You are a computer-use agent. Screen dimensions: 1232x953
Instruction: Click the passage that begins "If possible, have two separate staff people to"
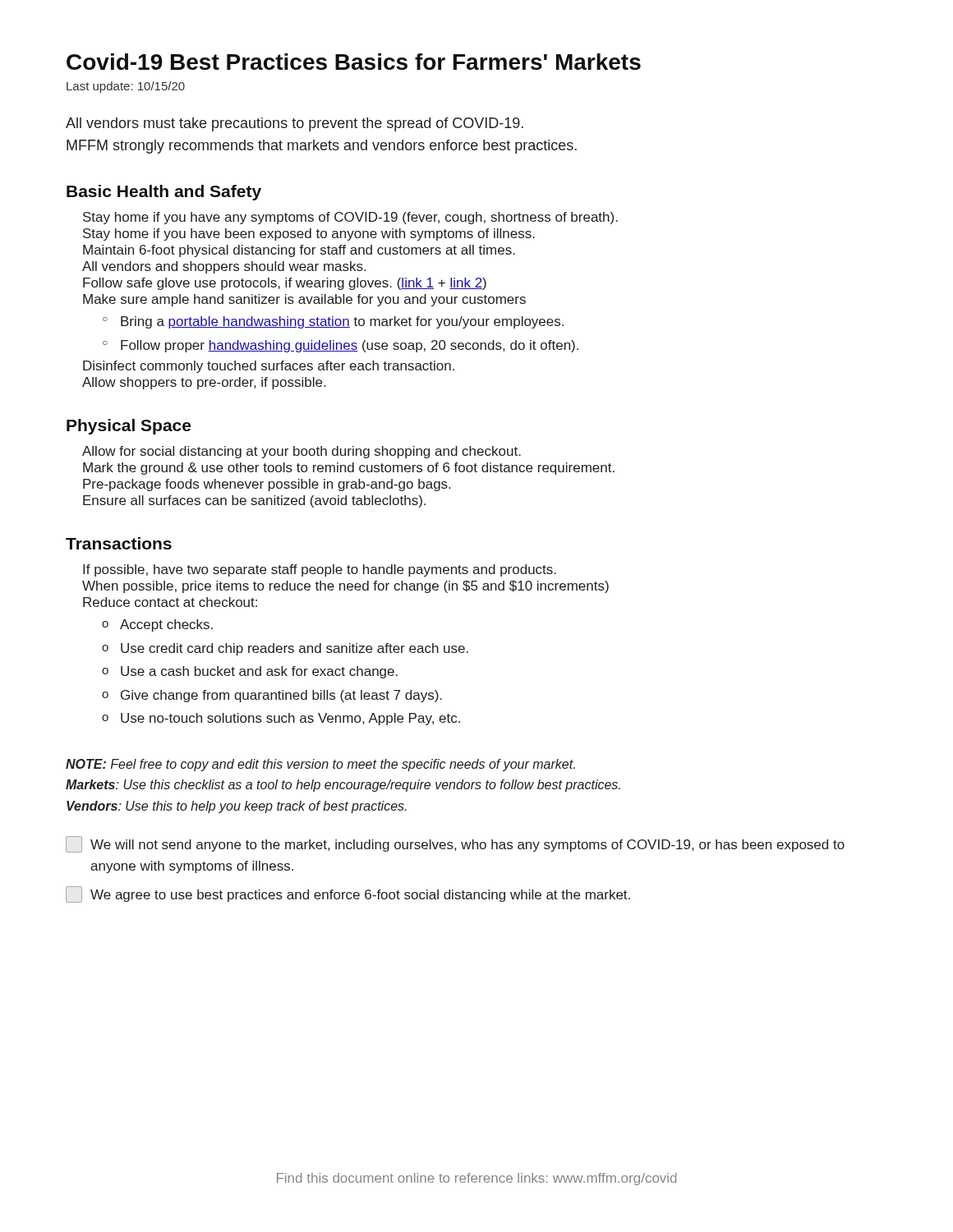tap(485, 570)
